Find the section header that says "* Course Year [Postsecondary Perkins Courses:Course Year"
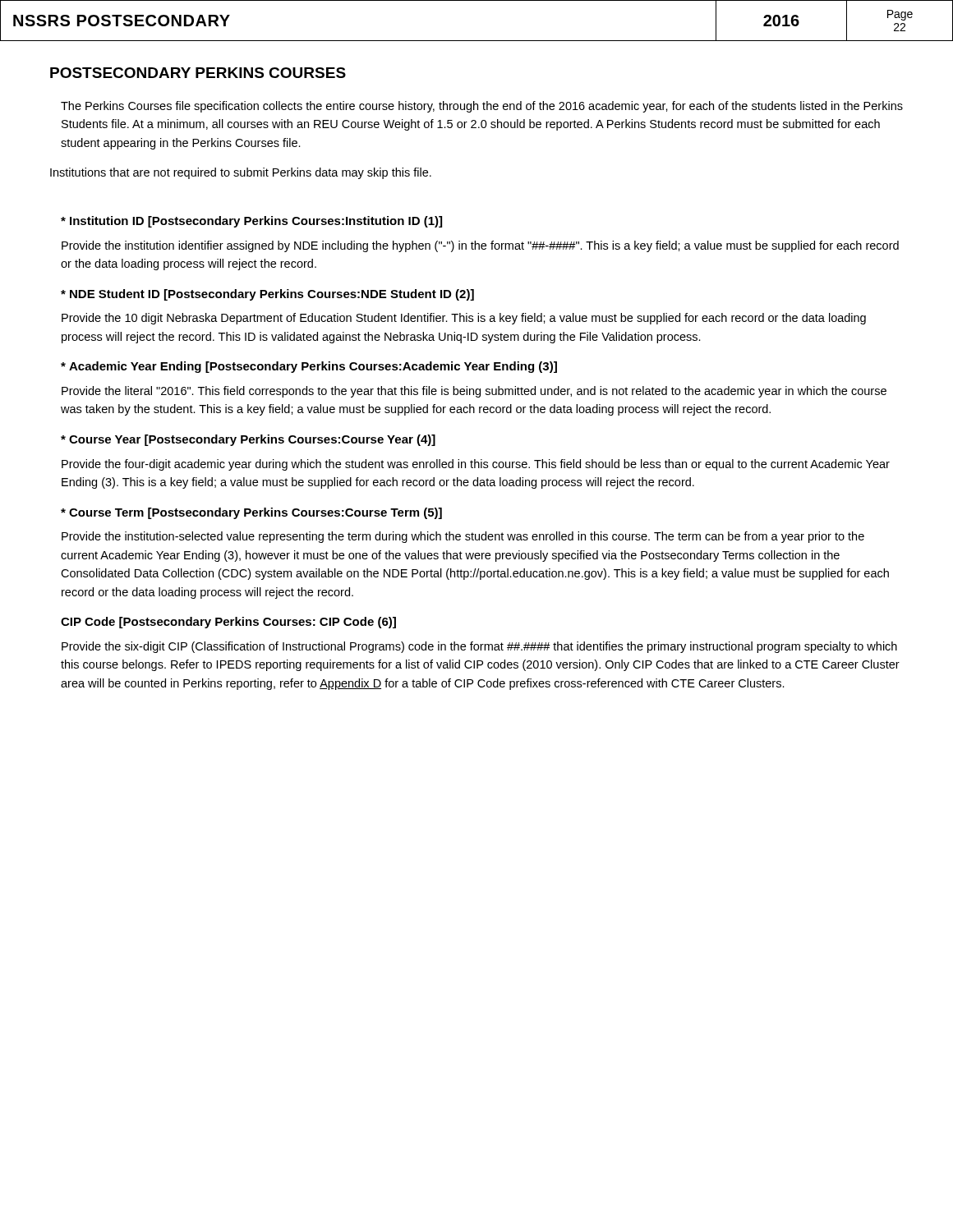 [248, 439]
